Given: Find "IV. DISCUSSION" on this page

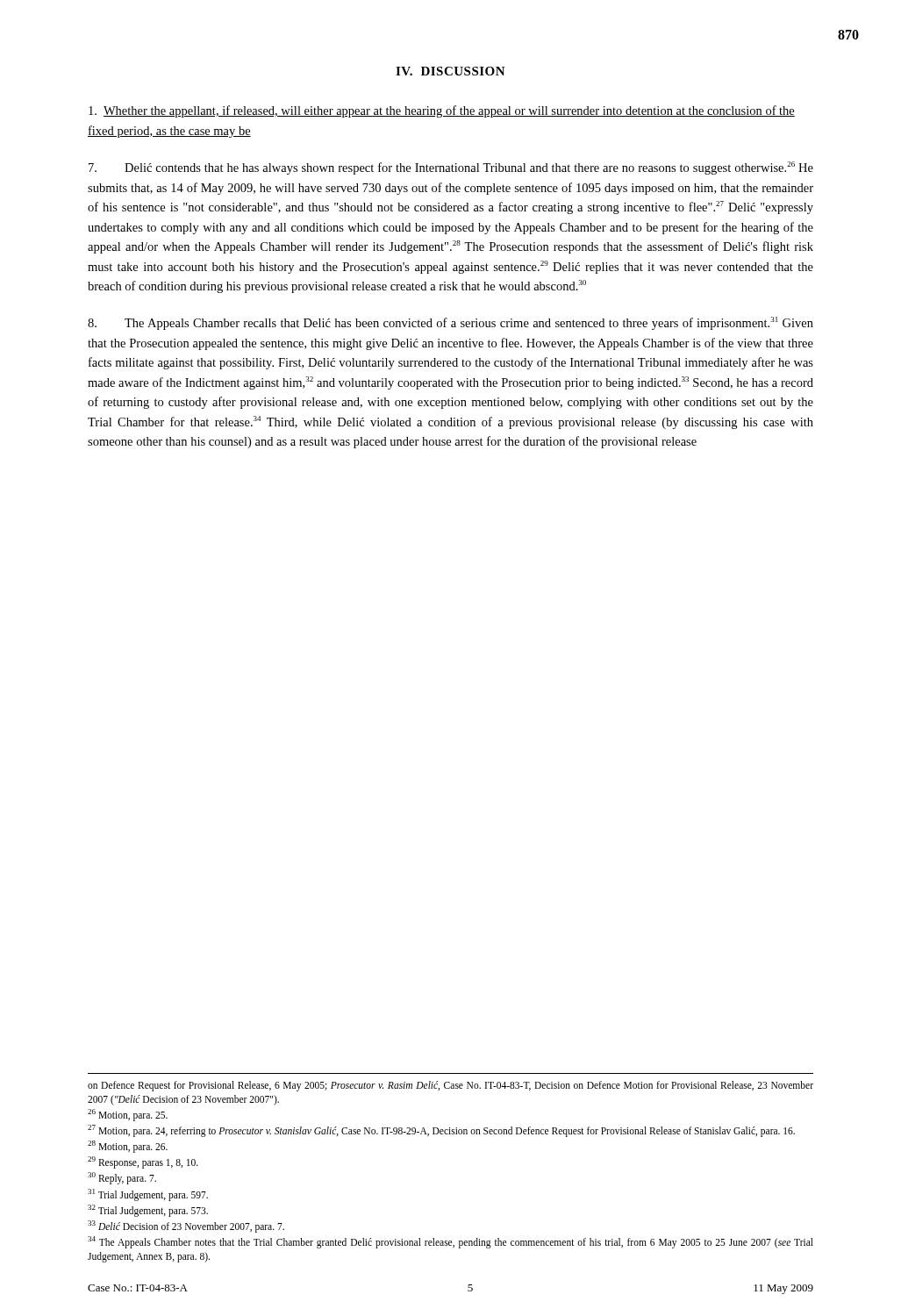Looking at the screenshot, I should (450, 71).
